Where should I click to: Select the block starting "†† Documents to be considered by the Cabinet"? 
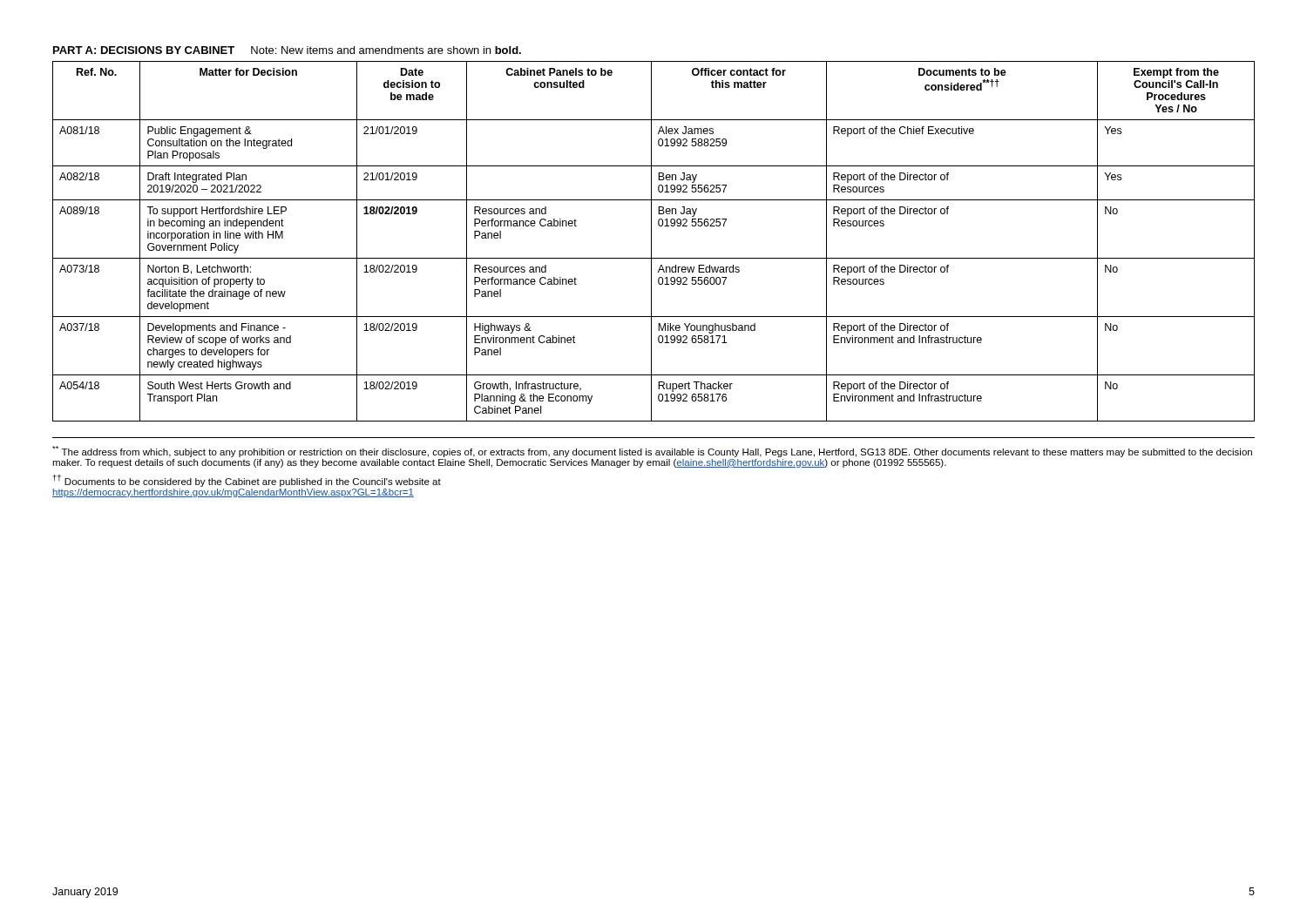[x=246, y=485]
